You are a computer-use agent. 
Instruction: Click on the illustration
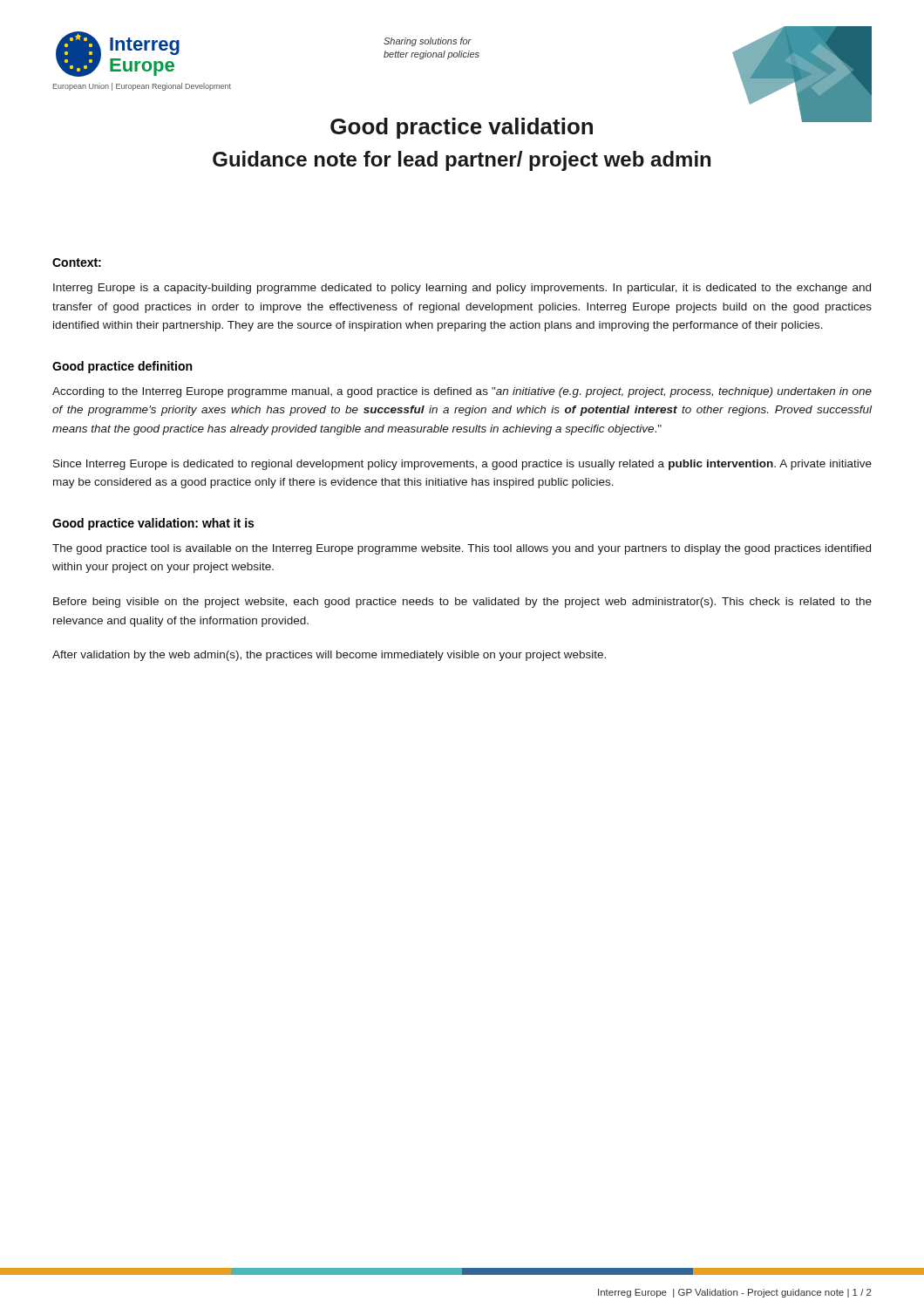802,74
